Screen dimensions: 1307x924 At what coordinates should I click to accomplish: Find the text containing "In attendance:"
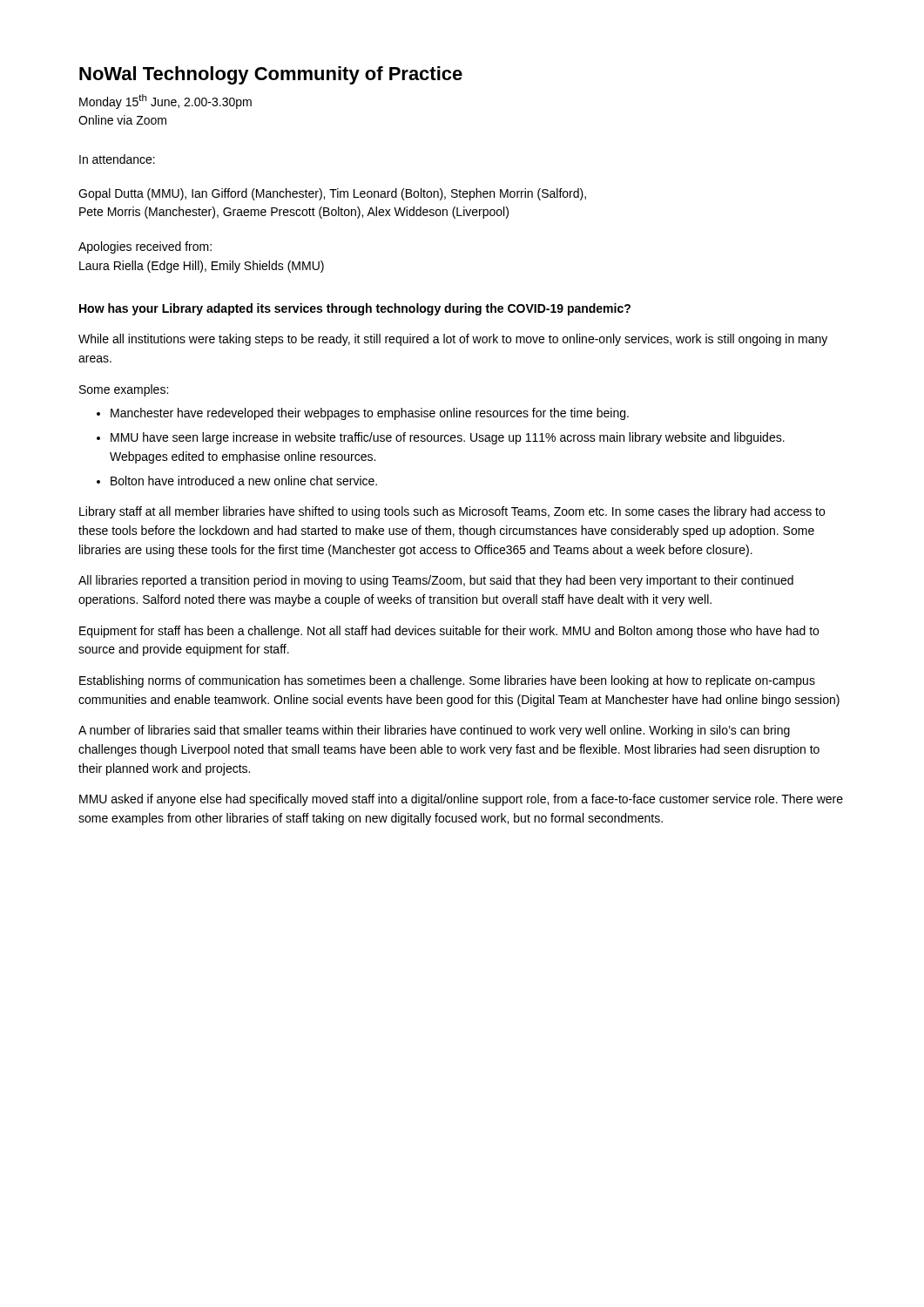click(117, 159)
